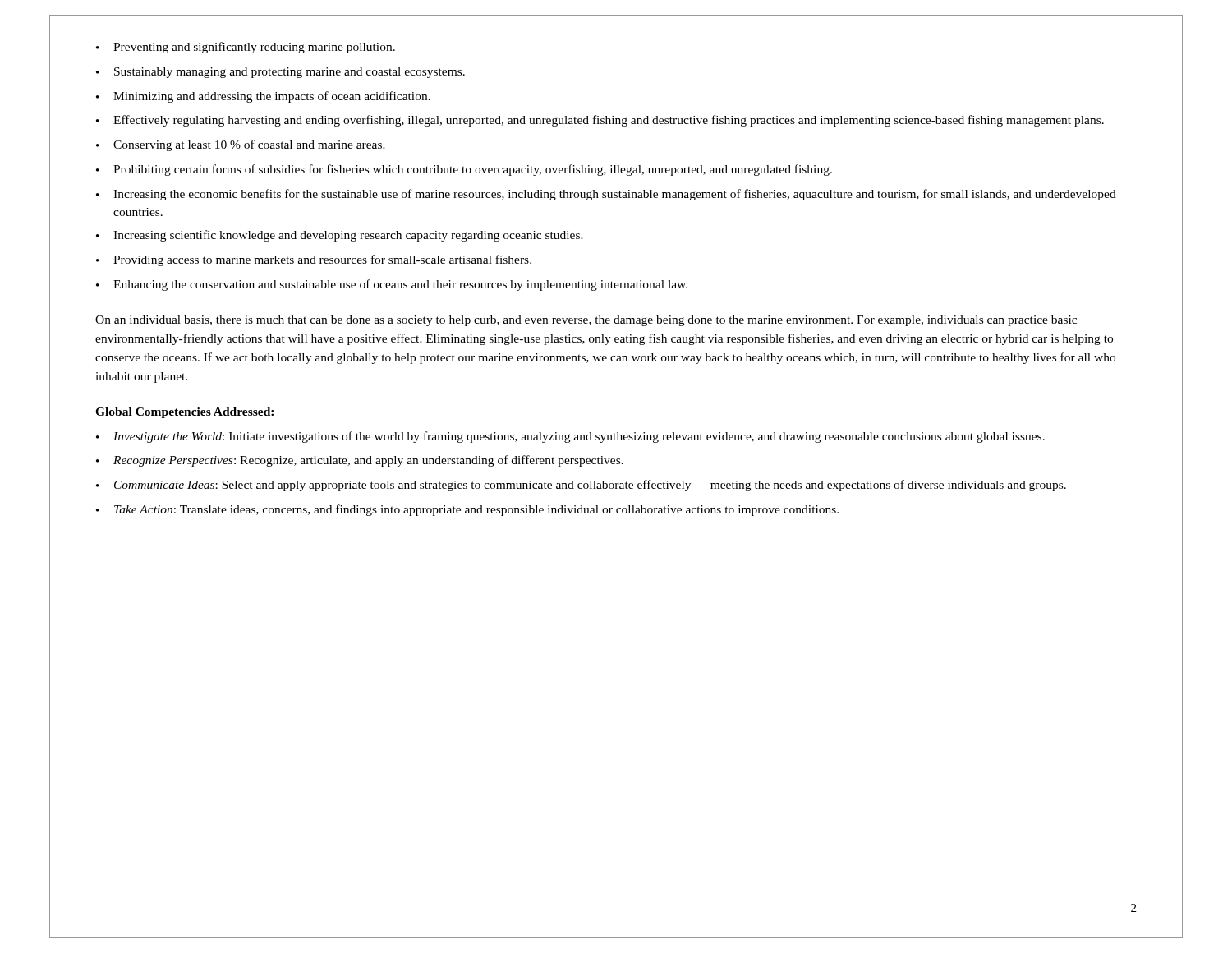Image resolution: width=1232 pixels, height=953 pixels.
Task: Point to the block starting "• Investigate the World: Initiate investigations of the"
Action: (616, 437)
